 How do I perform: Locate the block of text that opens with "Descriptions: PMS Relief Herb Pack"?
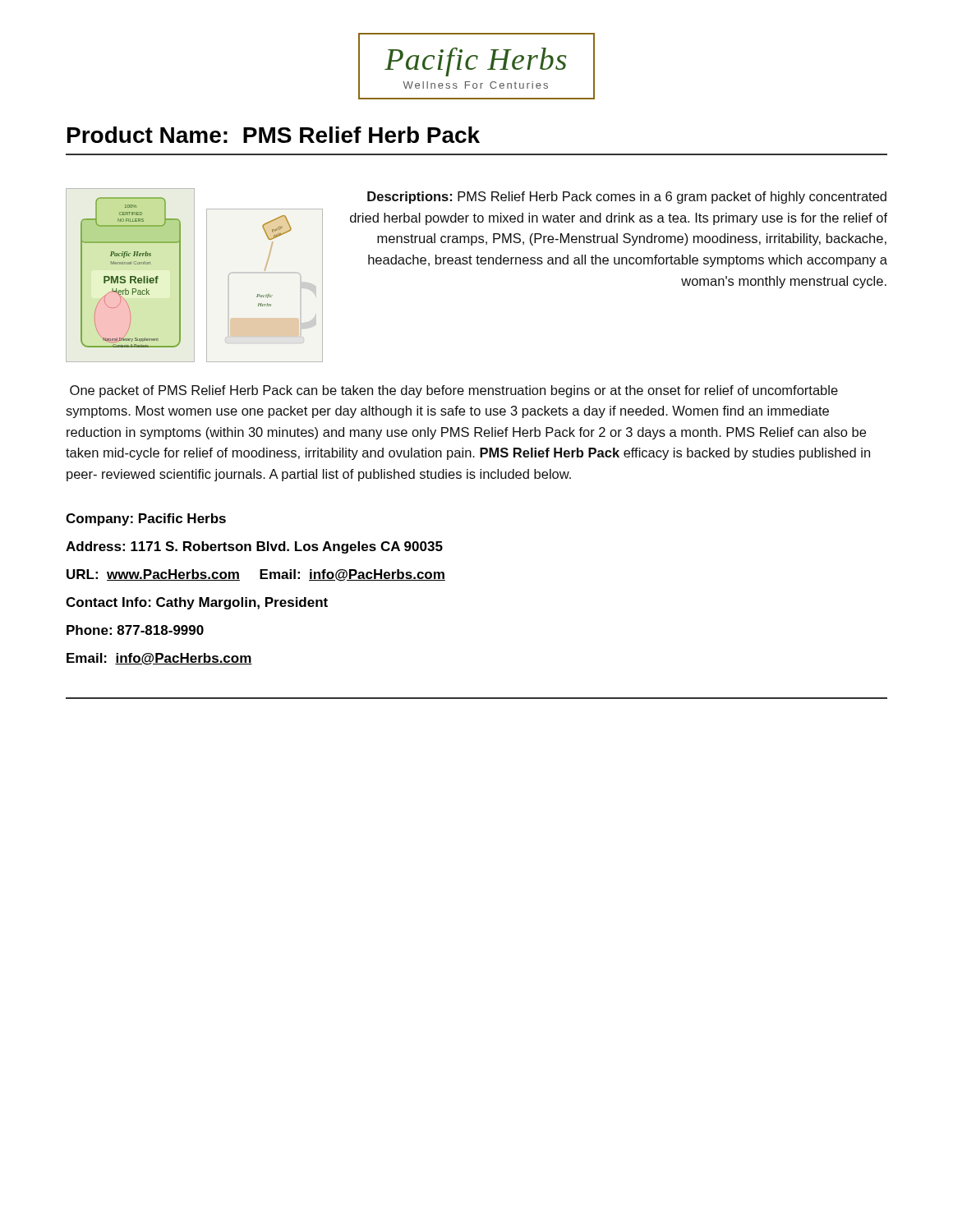click(612, 239)
